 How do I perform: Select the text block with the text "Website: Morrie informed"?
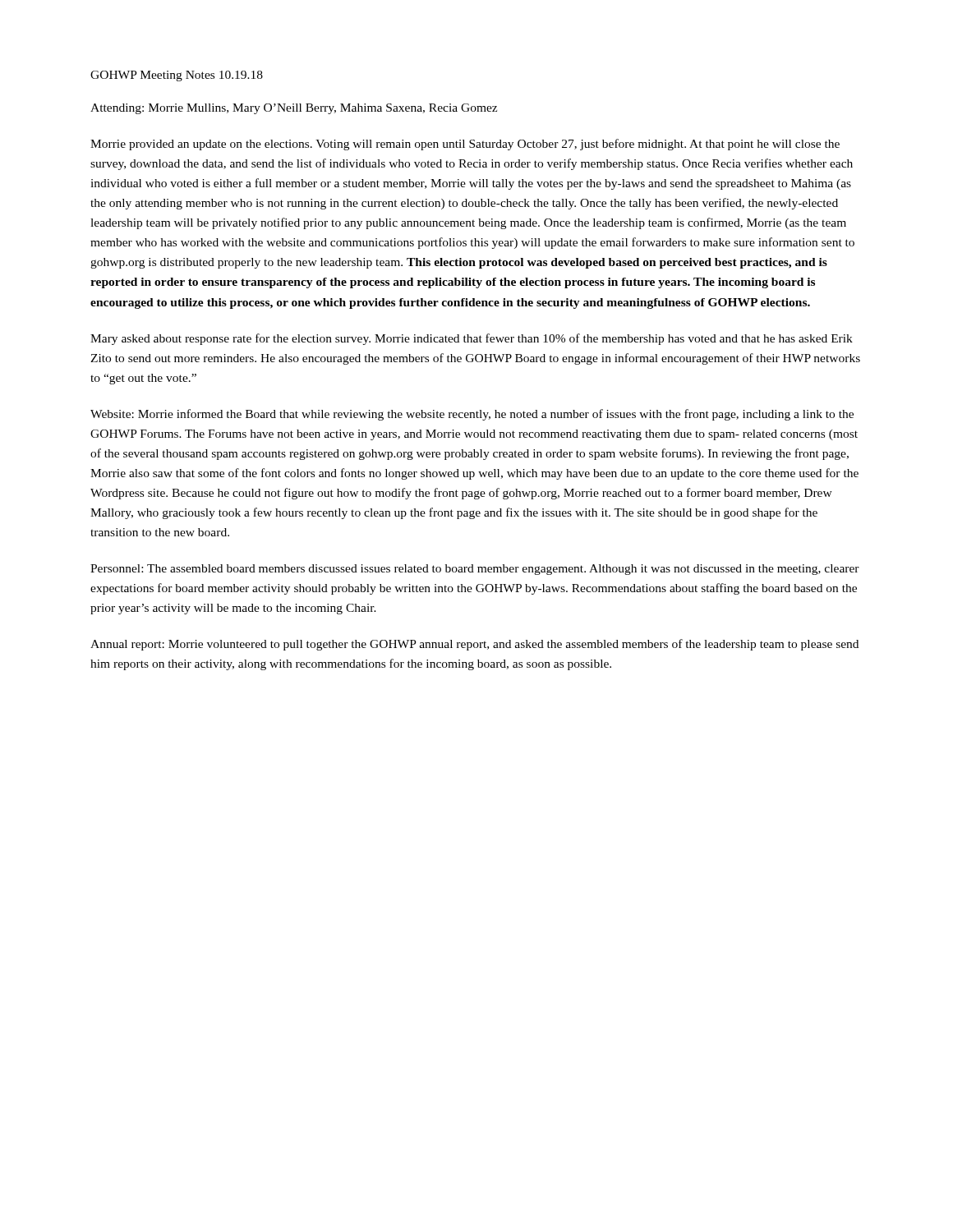(475, 472)
